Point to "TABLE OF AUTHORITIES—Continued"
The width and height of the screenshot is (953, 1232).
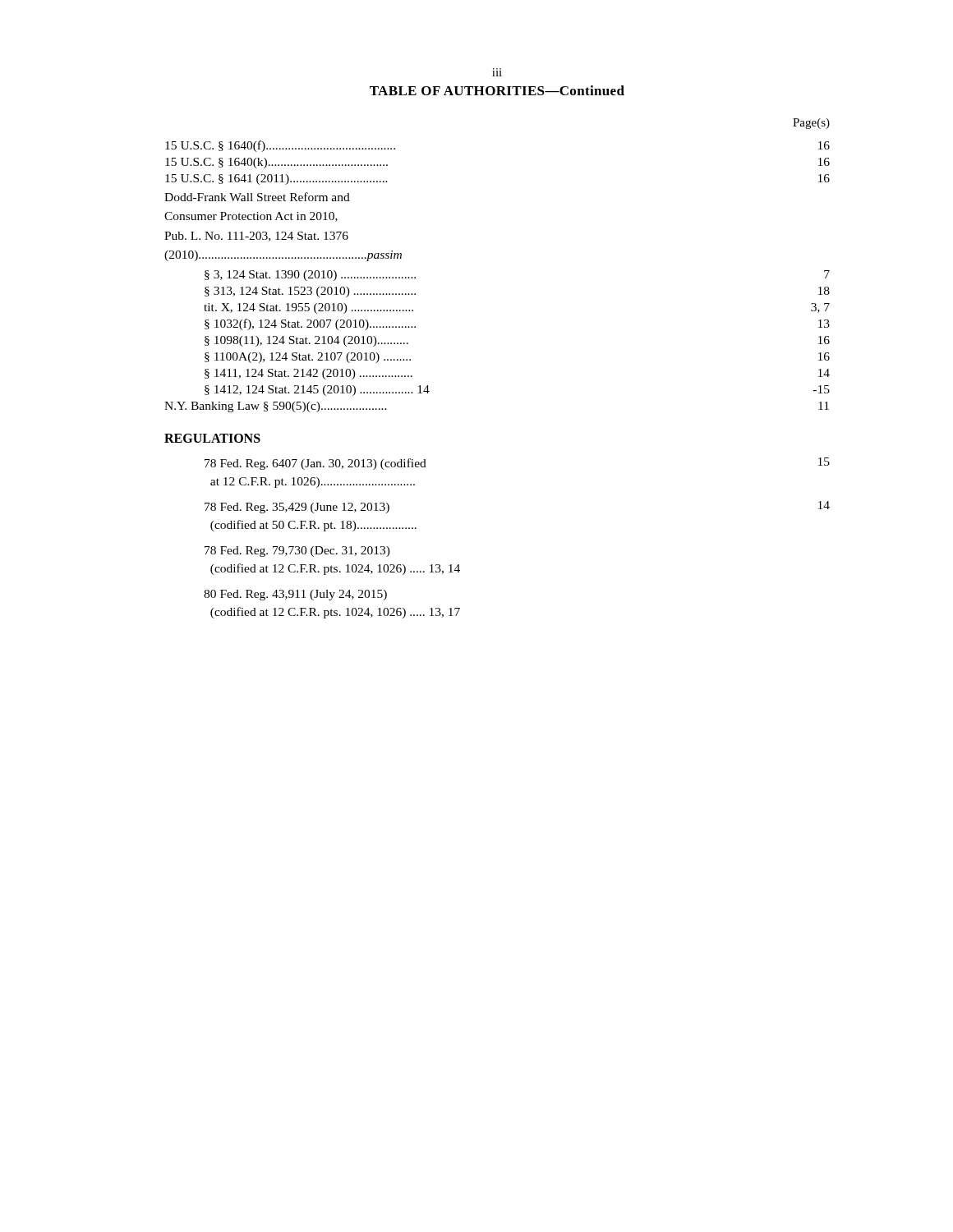497,91
